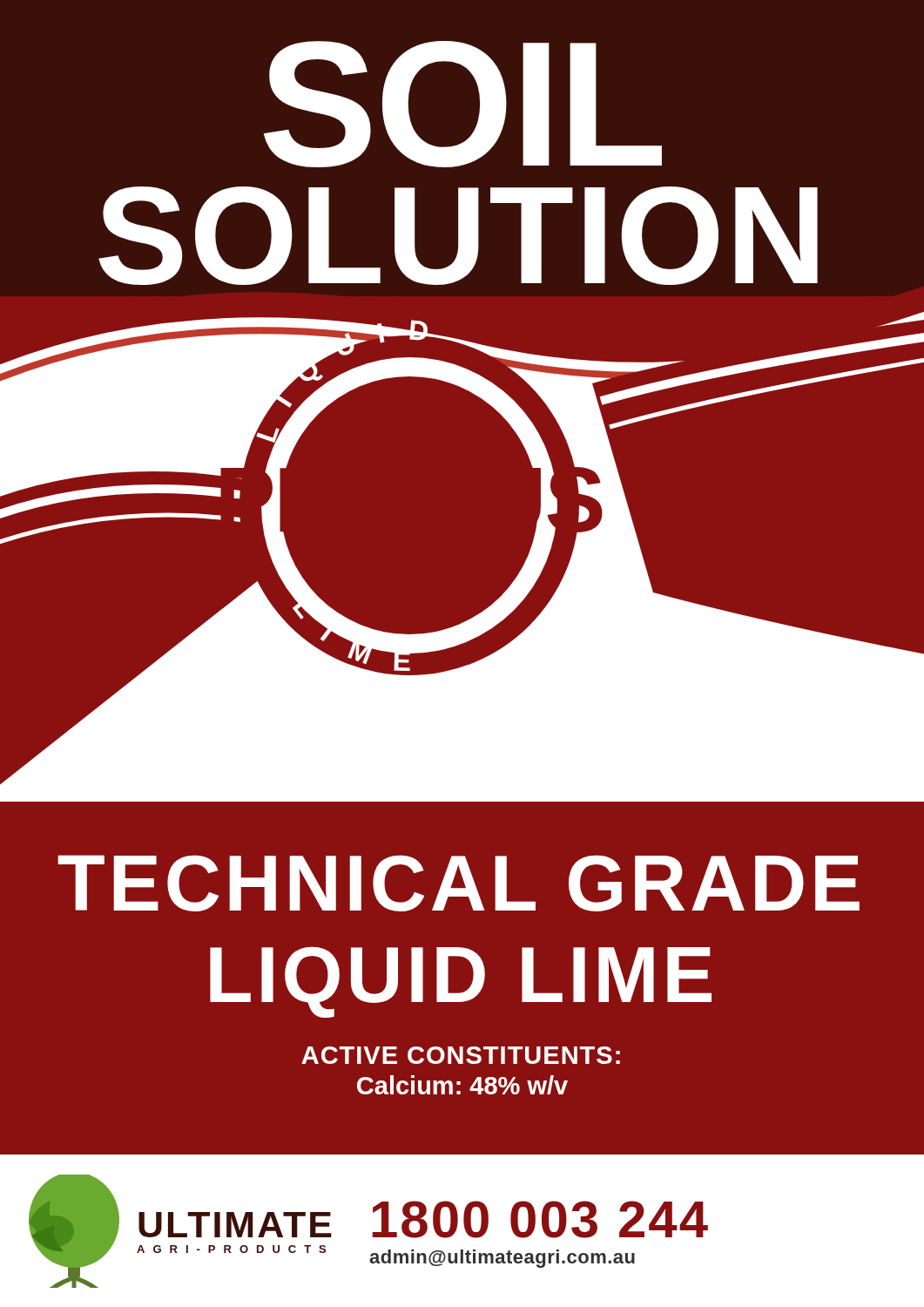Navigate to the block starting "TECHNICAL GRADE LIQUID LIME"
This screenshot has height=1307, width=924.
point(462,924)
